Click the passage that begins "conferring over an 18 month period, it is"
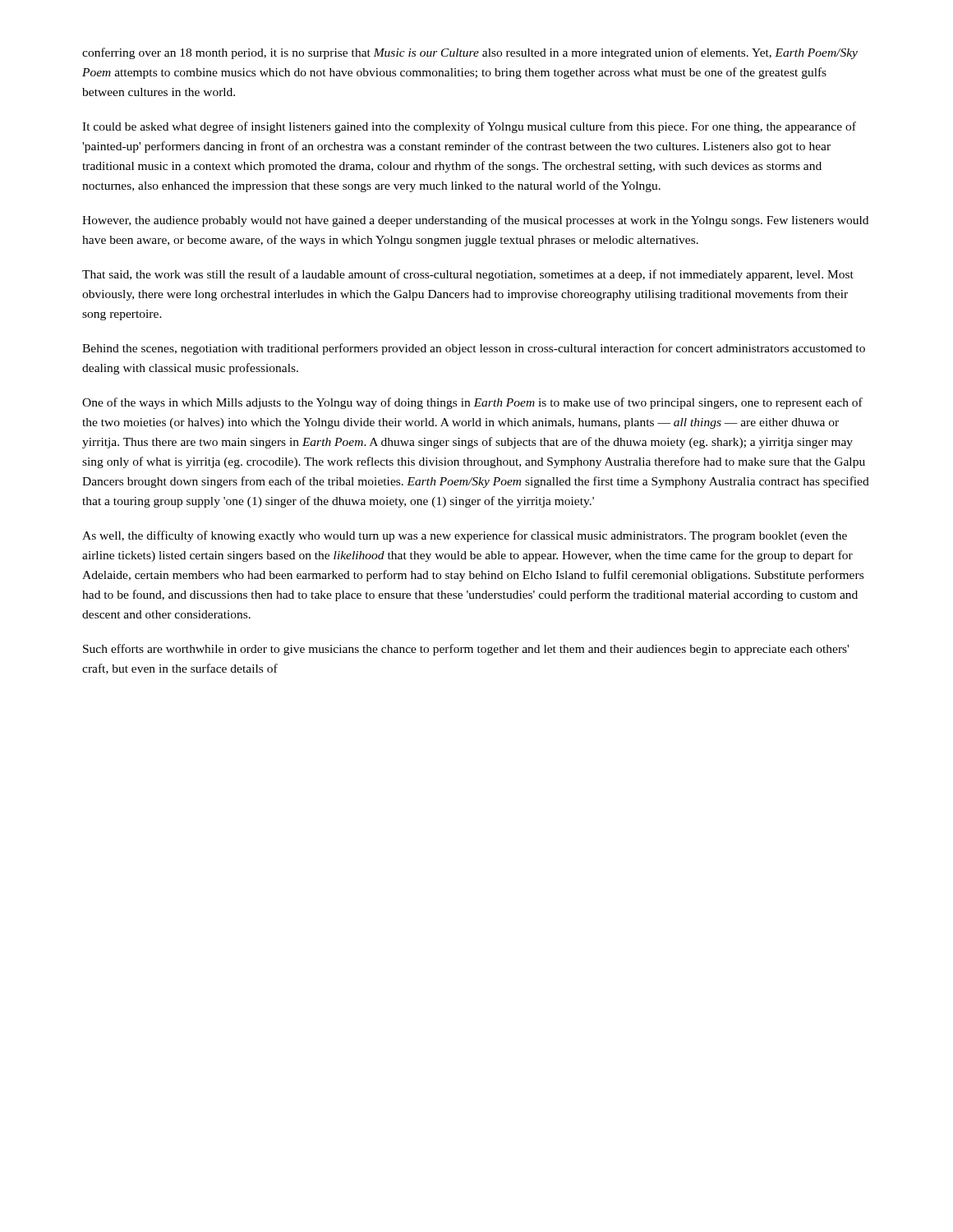Viewport: 953px width, 1232px height. [470, 72]
